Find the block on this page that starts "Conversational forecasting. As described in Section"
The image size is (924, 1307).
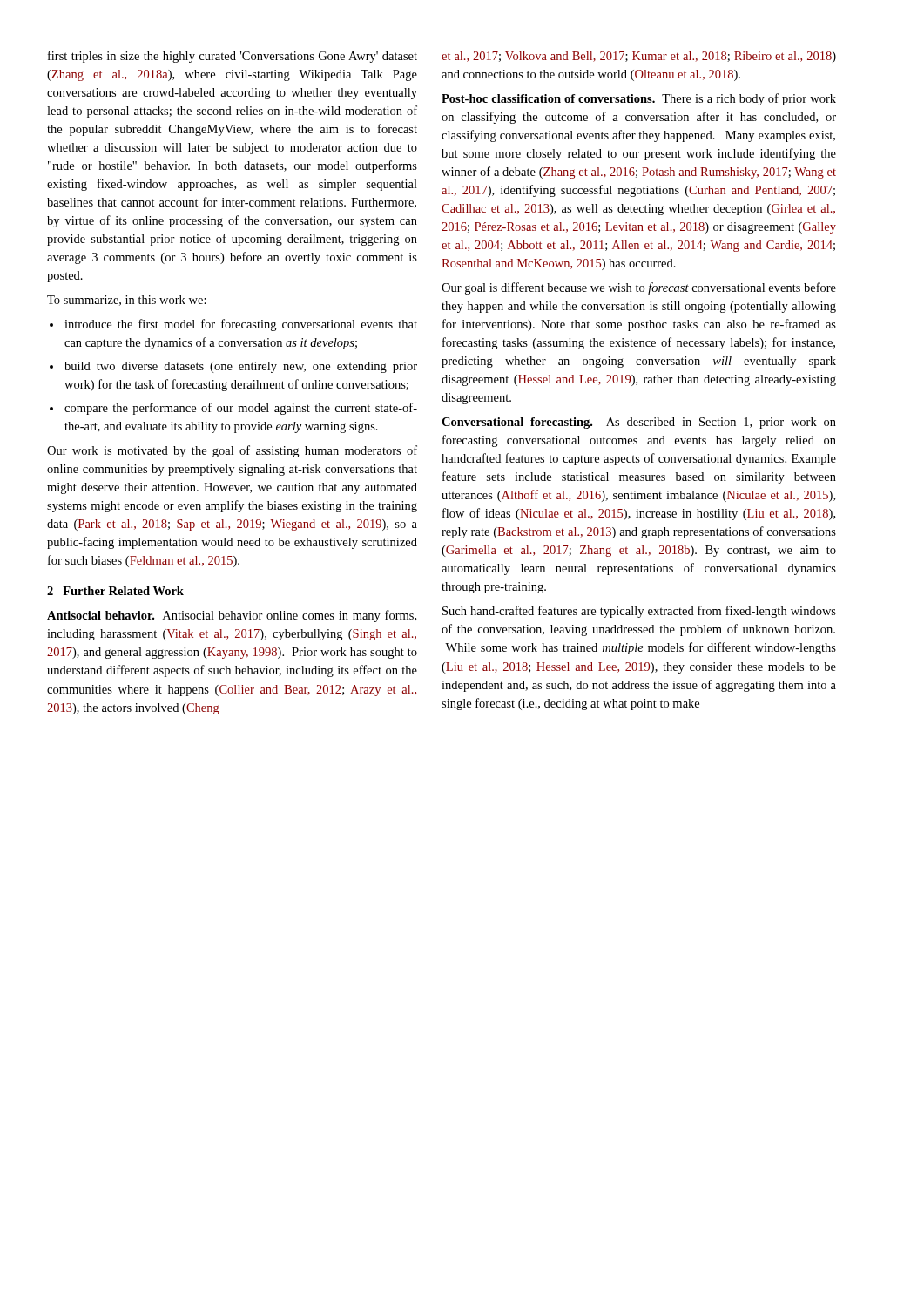tap(639, 505)
